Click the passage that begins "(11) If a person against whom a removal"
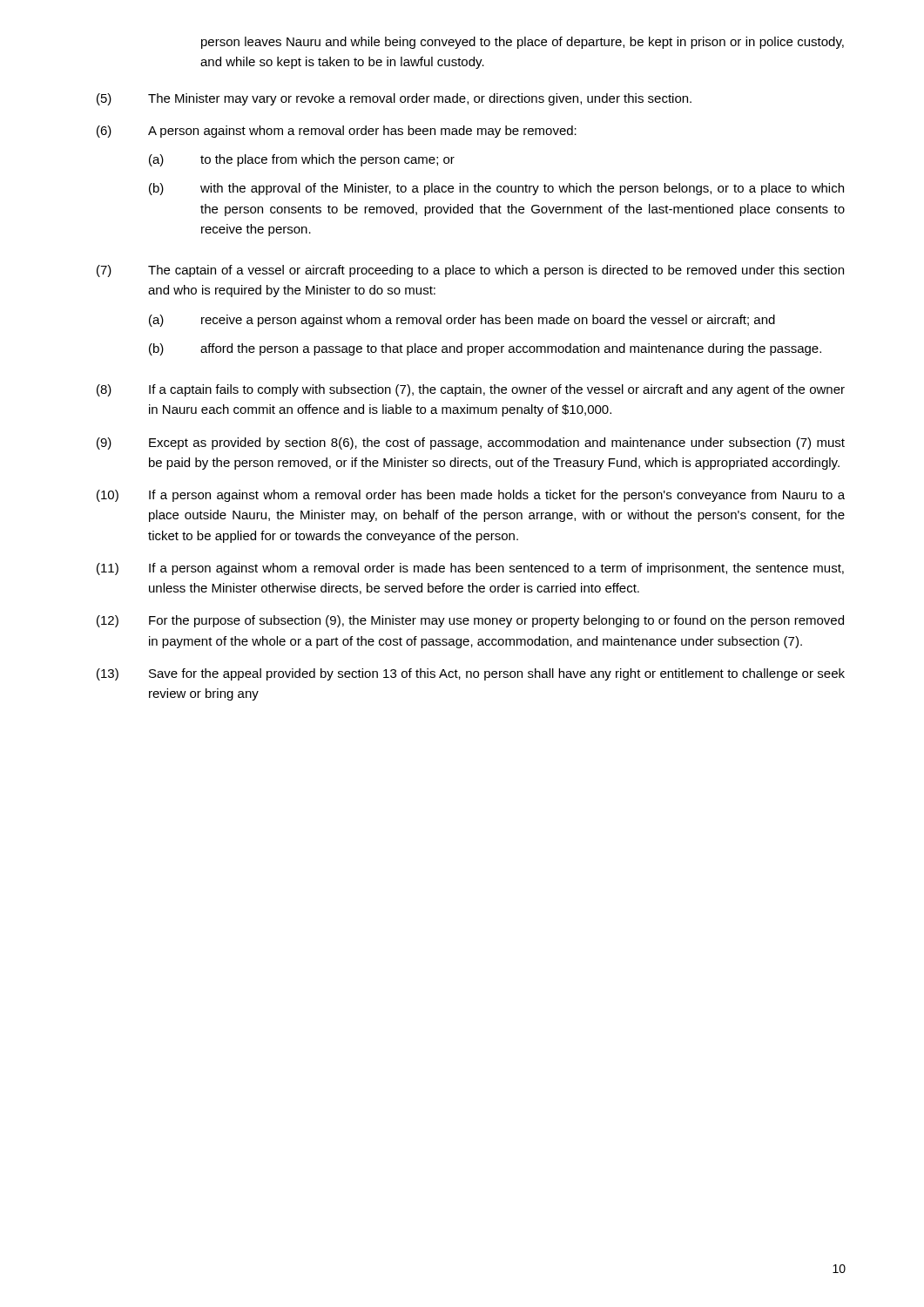 click(470, 578)
